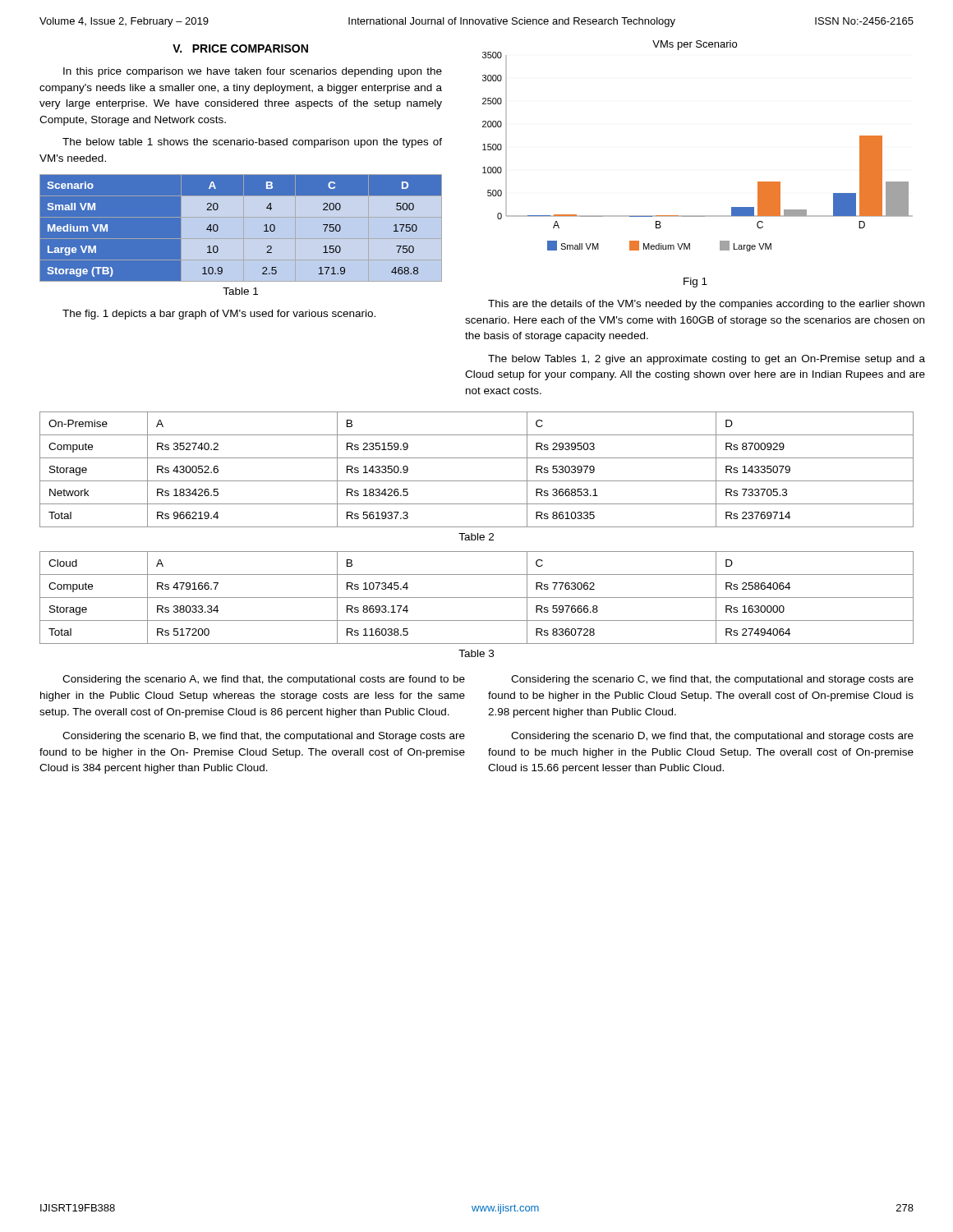Select the text starting "V. PRICE COMPARISON"
The width and height of the screenshot is (953, 1232).
coord(241,48)
